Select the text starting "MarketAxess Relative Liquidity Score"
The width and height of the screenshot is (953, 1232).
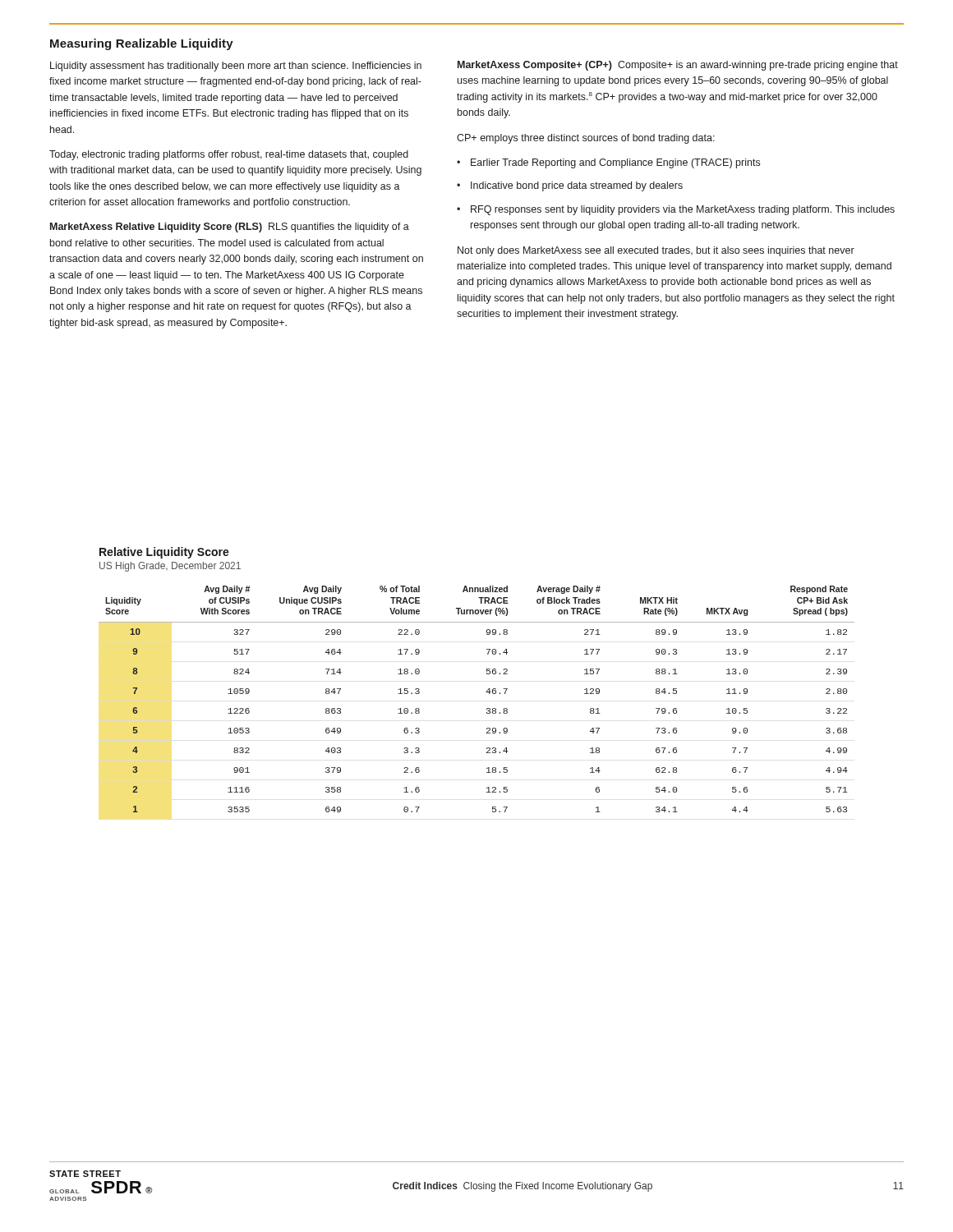[x=236, y=275]
